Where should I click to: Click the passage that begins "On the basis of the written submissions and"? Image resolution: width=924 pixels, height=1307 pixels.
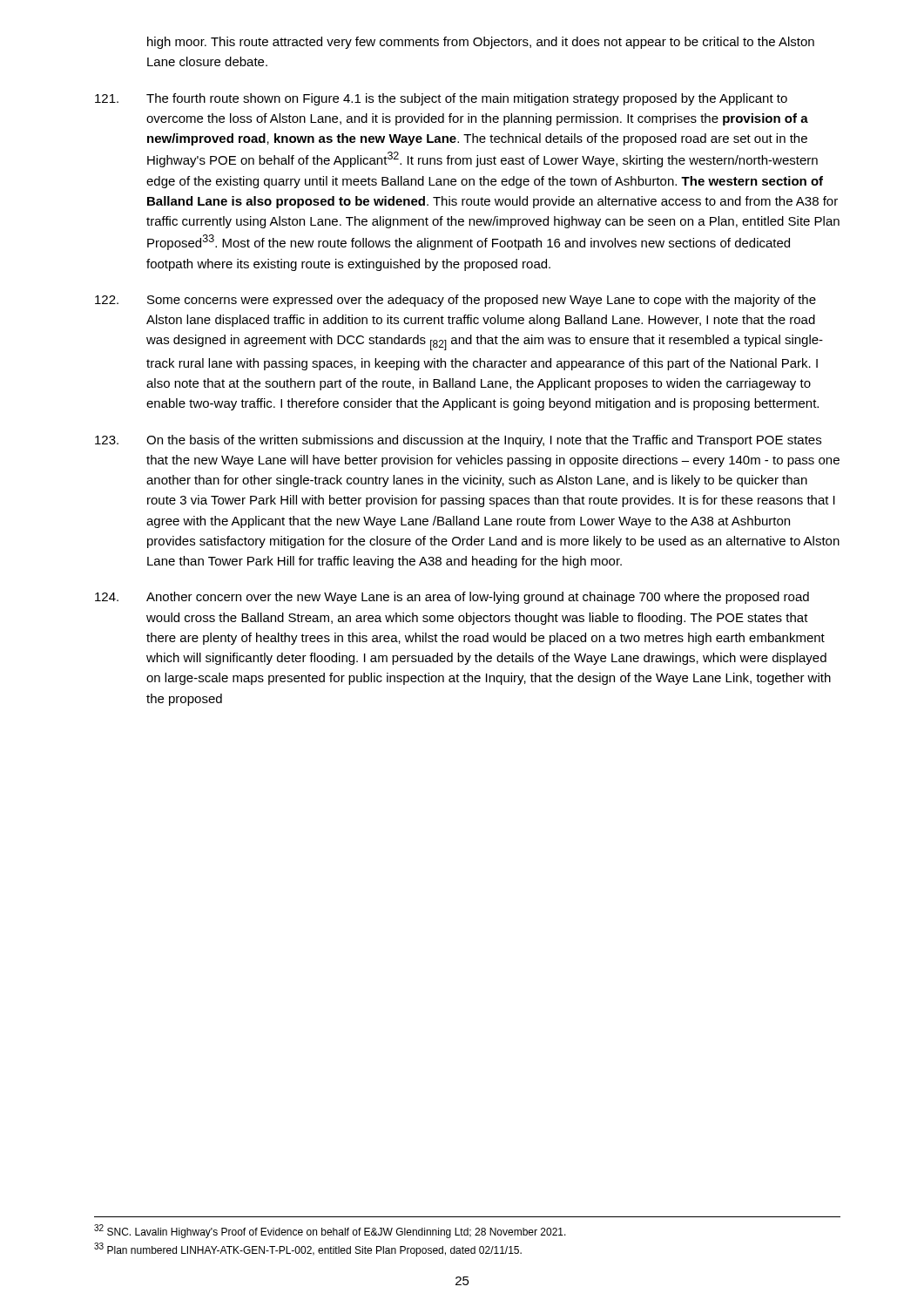(x=467, y=500)
